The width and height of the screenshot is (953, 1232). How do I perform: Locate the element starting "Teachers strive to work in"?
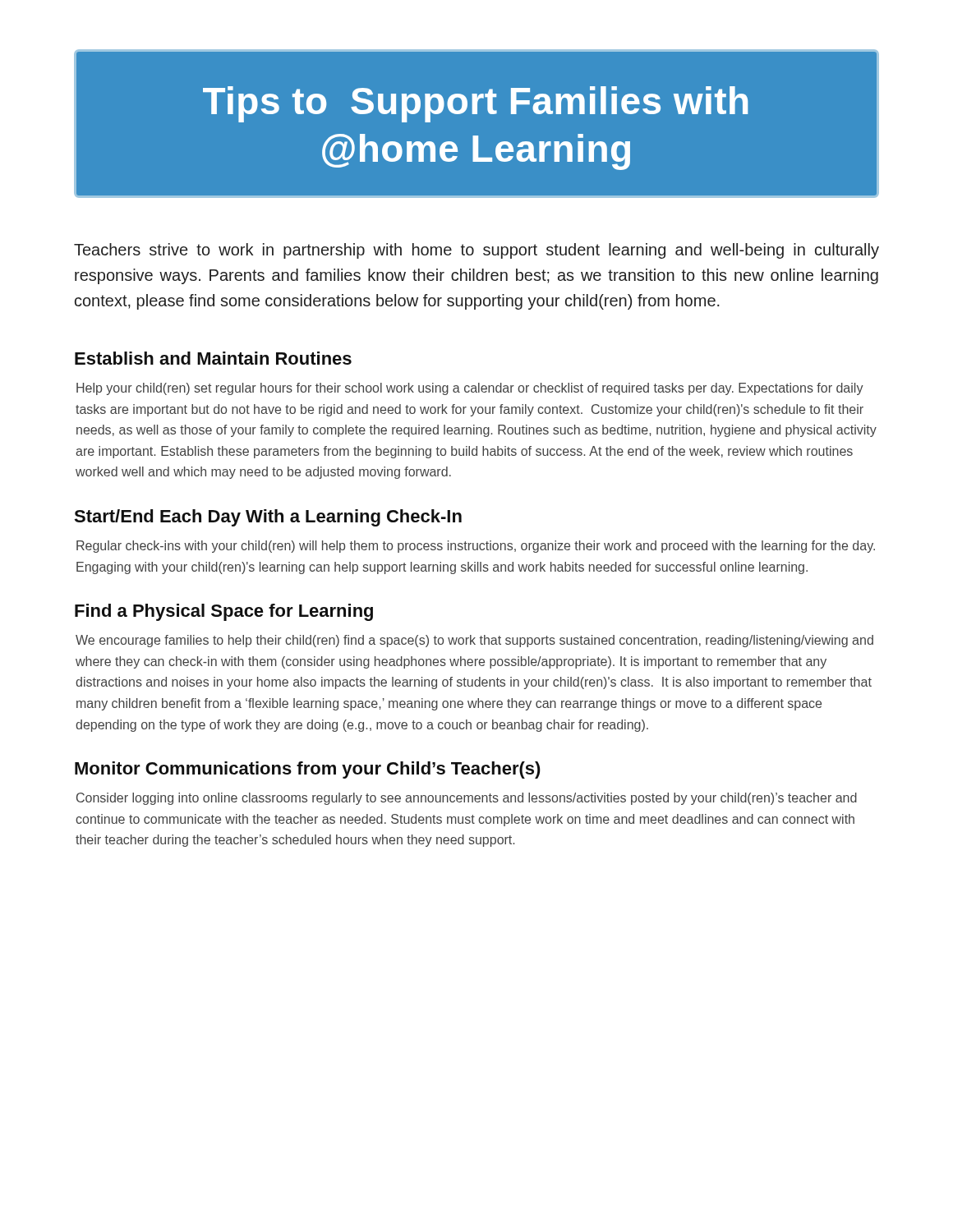click(x=476, y=275)
